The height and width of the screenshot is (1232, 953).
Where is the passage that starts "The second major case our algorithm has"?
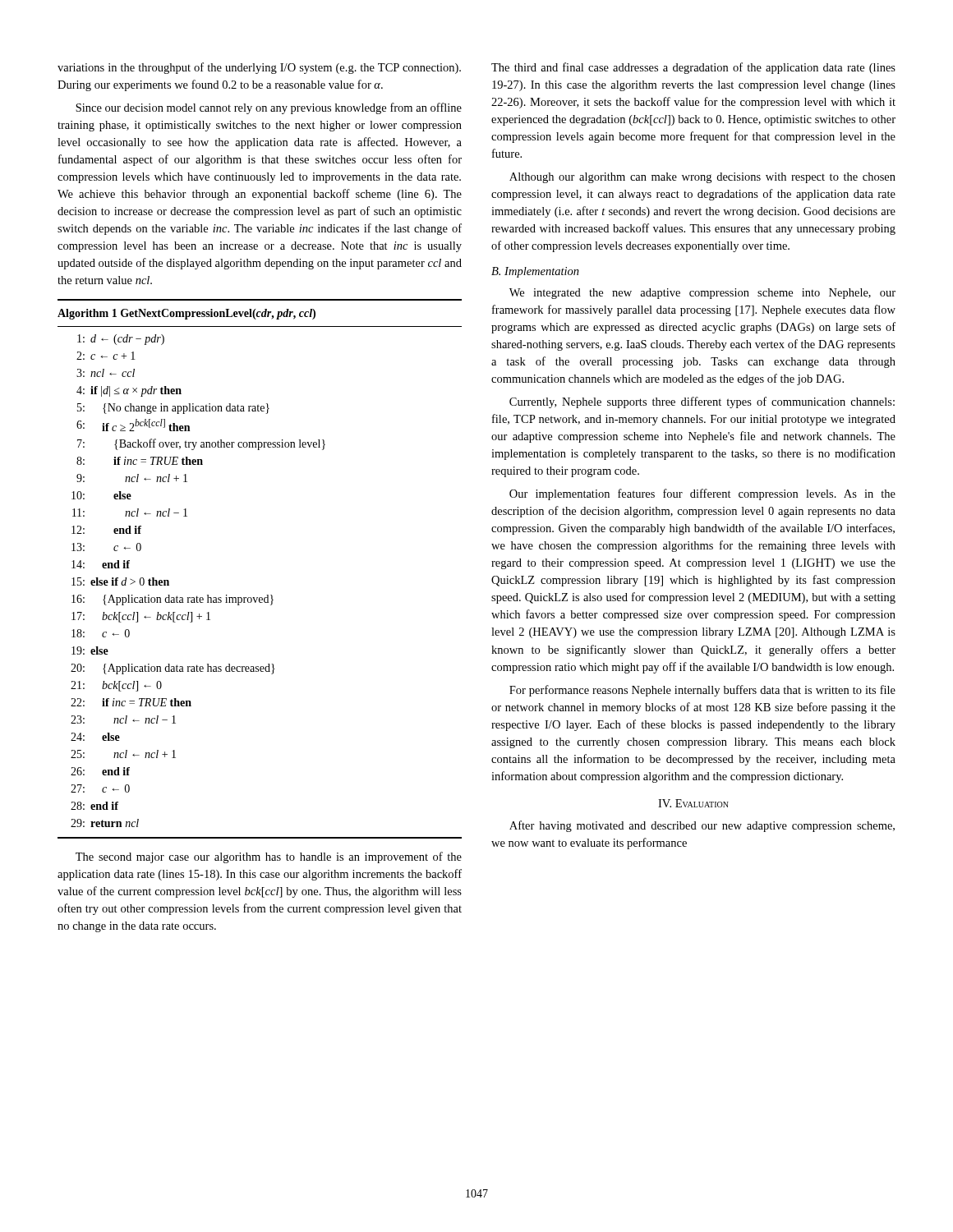[x=260, y=892]
